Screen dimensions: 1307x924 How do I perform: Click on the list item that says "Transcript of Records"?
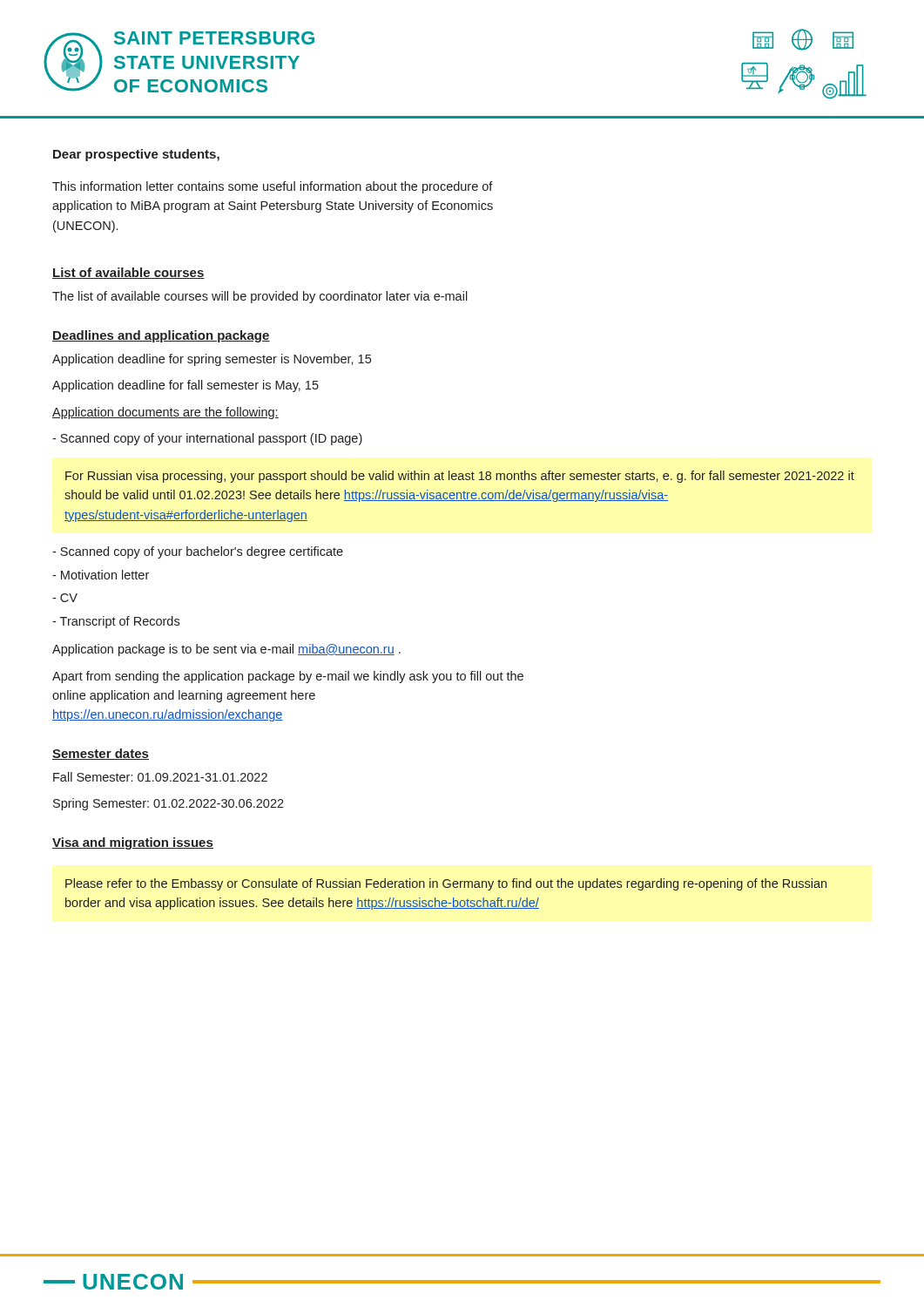click(116, 621)
